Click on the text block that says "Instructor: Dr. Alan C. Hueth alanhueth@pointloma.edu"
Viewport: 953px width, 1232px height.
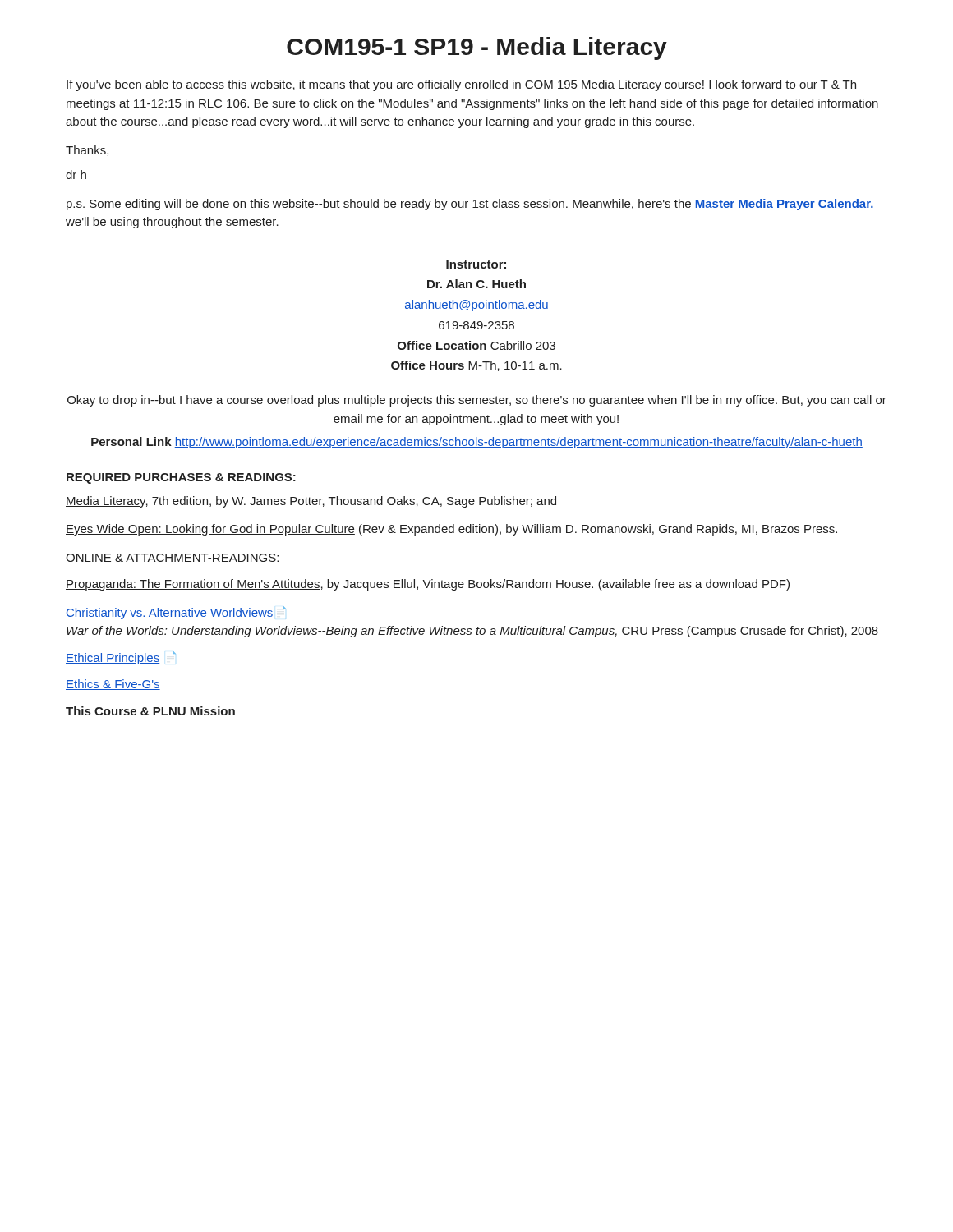click(476, 315)
